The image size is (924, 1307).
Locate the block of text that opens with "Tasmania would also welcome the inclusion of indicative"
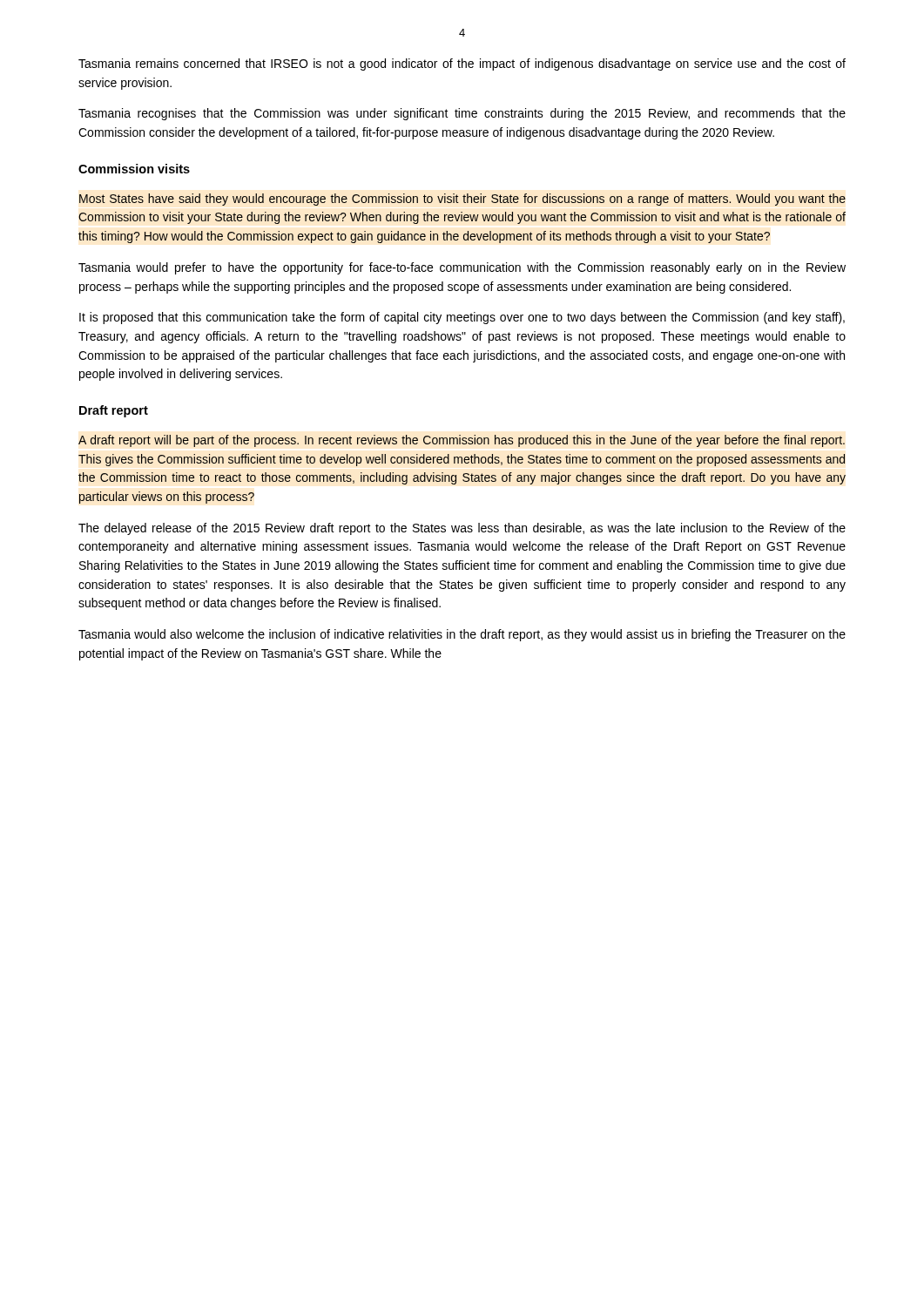[462, 644]
